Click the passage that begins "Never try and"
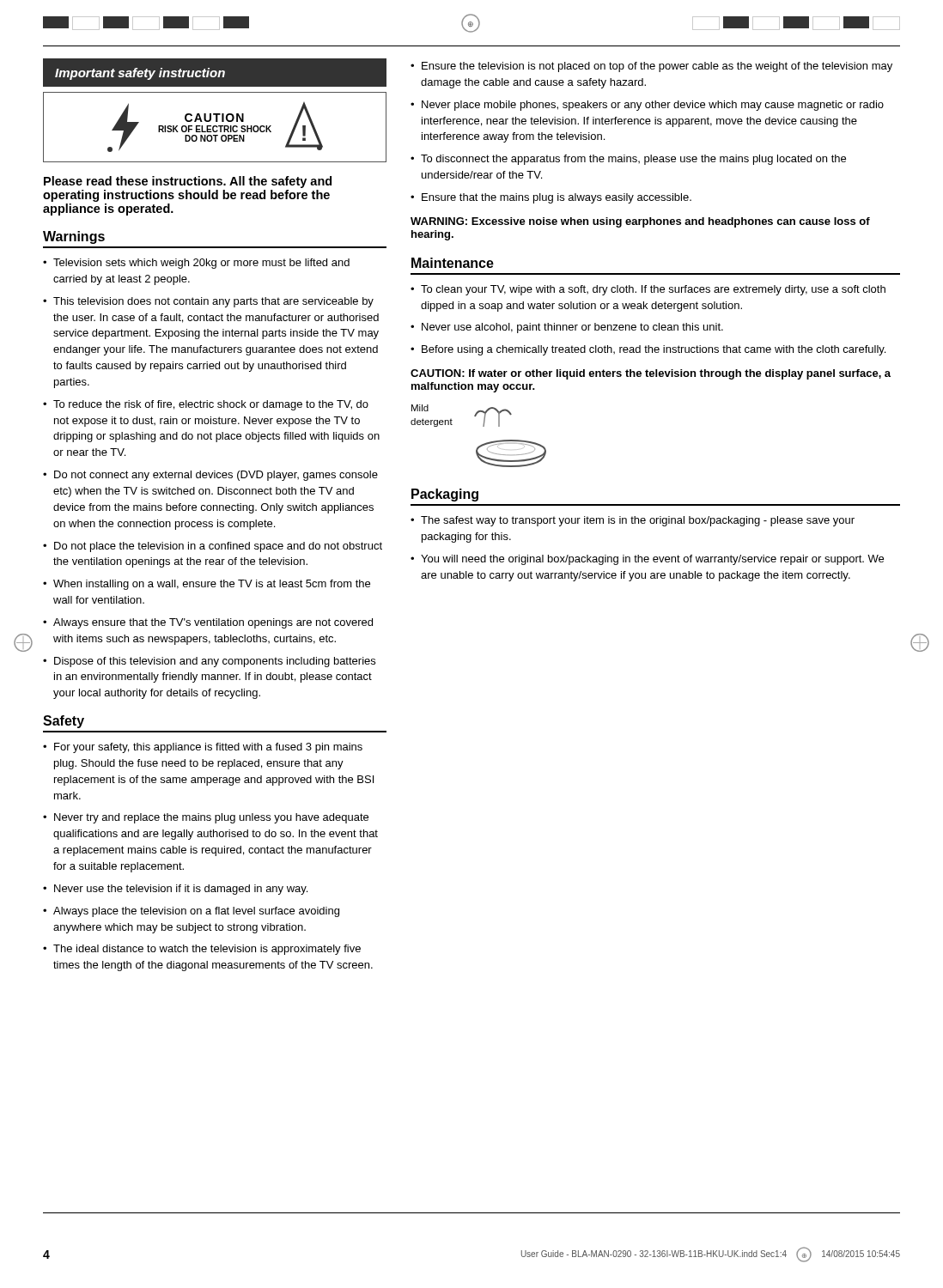Screen dimensions: 1288x943 click(216, 842)
